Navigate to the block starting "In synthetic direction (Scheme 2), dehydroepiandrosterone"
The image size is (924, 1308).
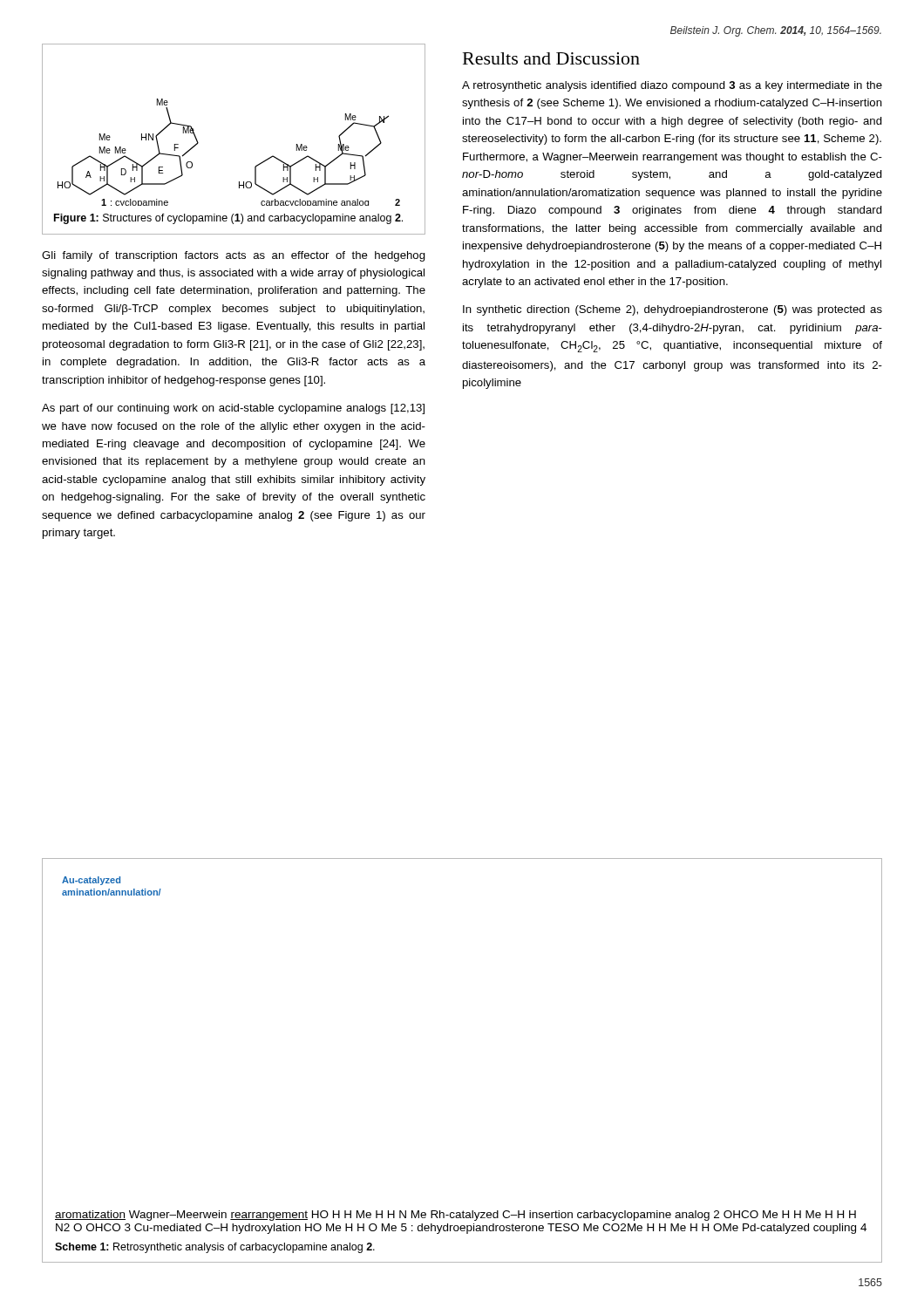tap(672, 346)
